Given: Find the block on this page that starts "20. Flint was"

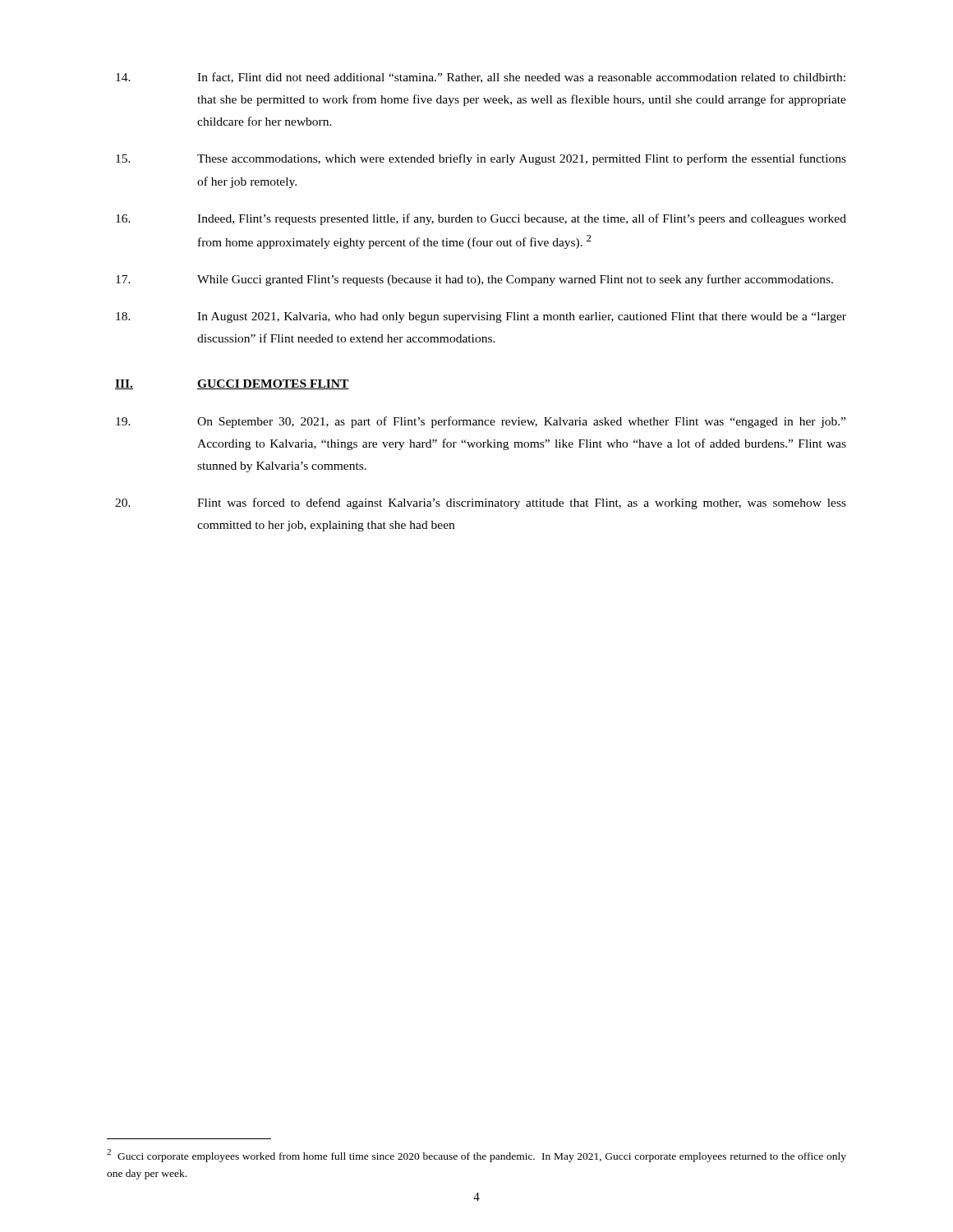Looking at the screenshot, I should click(476, 513).
